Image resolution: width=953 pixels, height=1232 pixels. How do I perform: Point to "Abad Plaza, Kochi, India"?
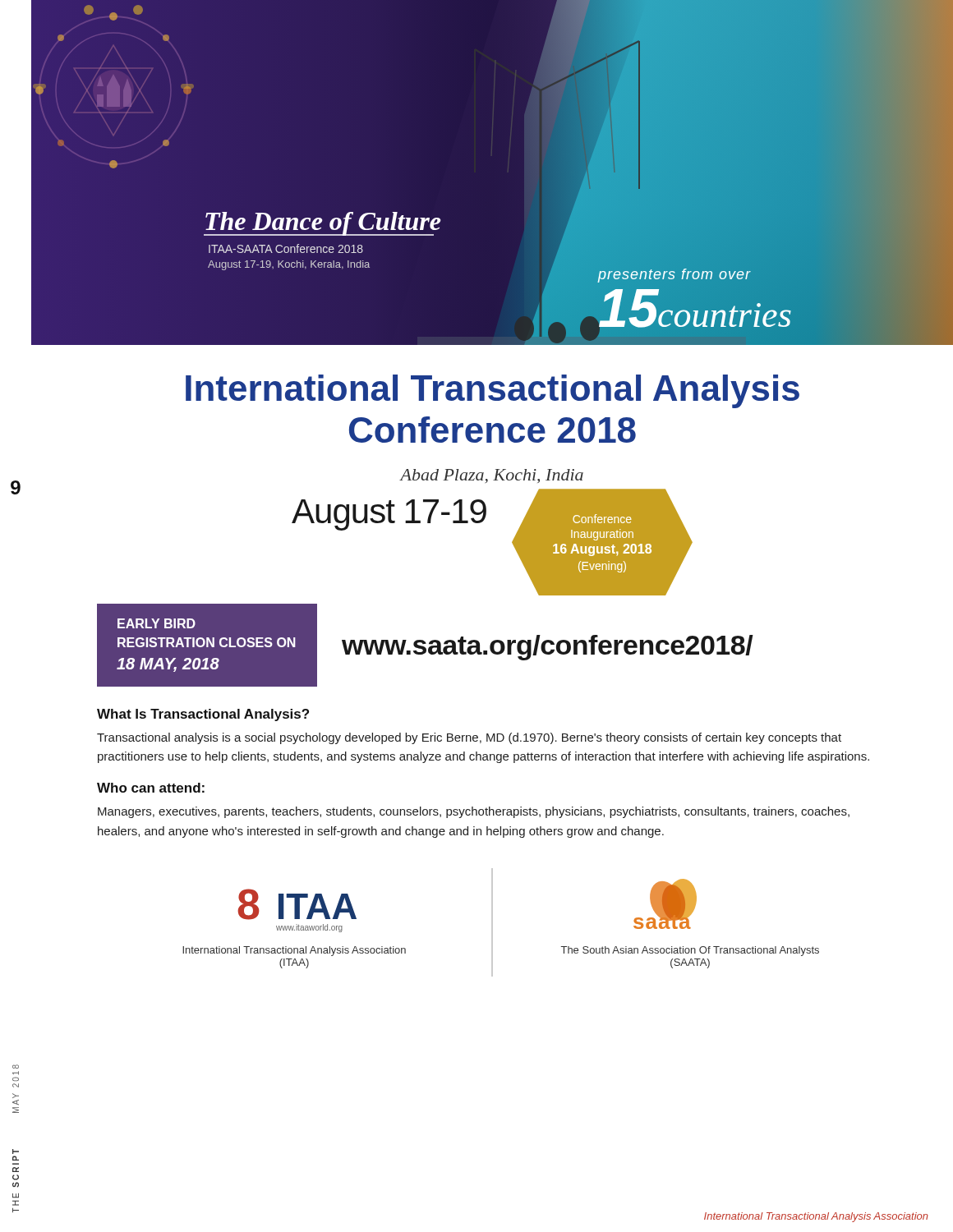point(492,475)
